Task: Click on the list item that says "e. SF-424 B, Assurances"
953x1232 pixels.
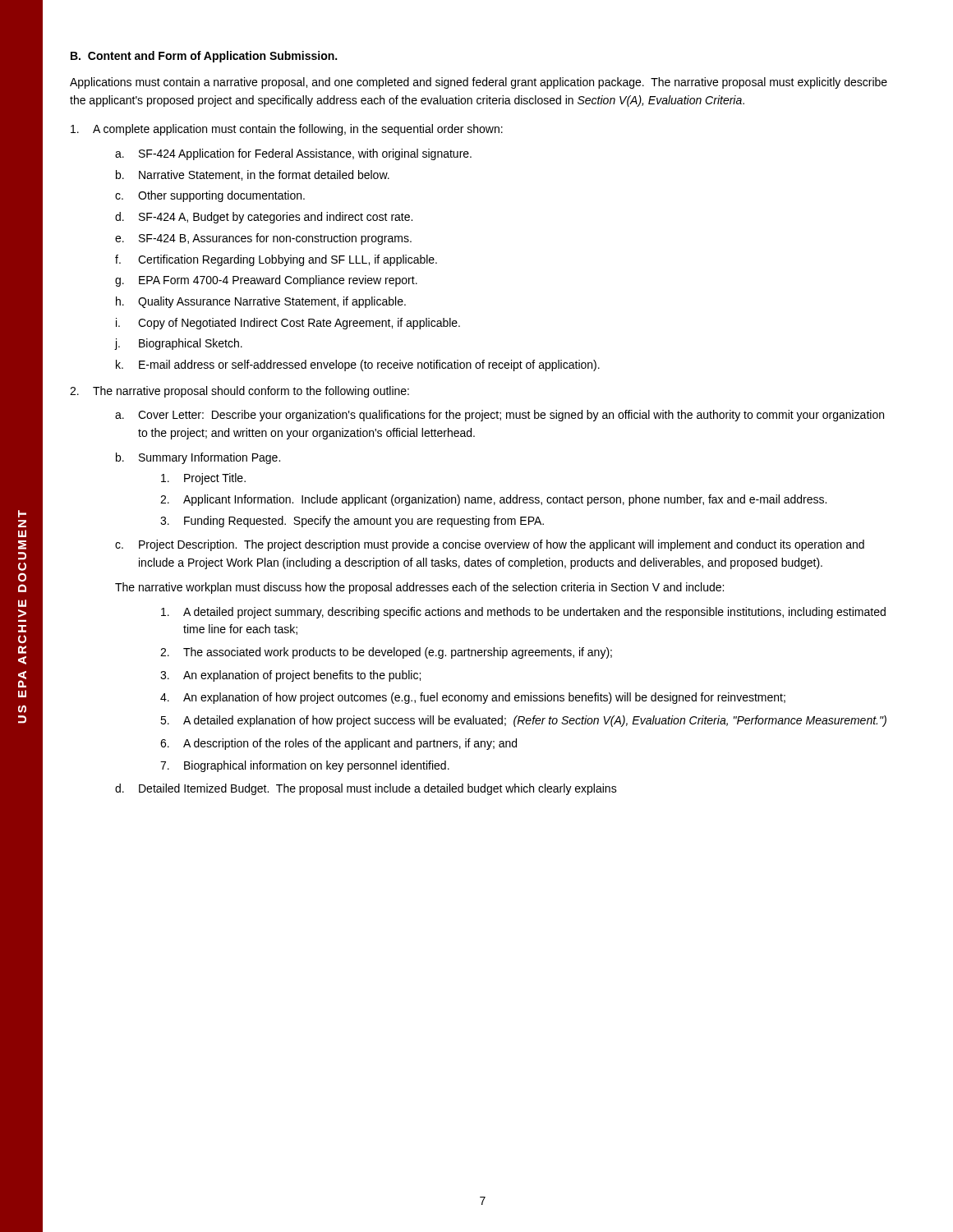Action: (264, 239)
